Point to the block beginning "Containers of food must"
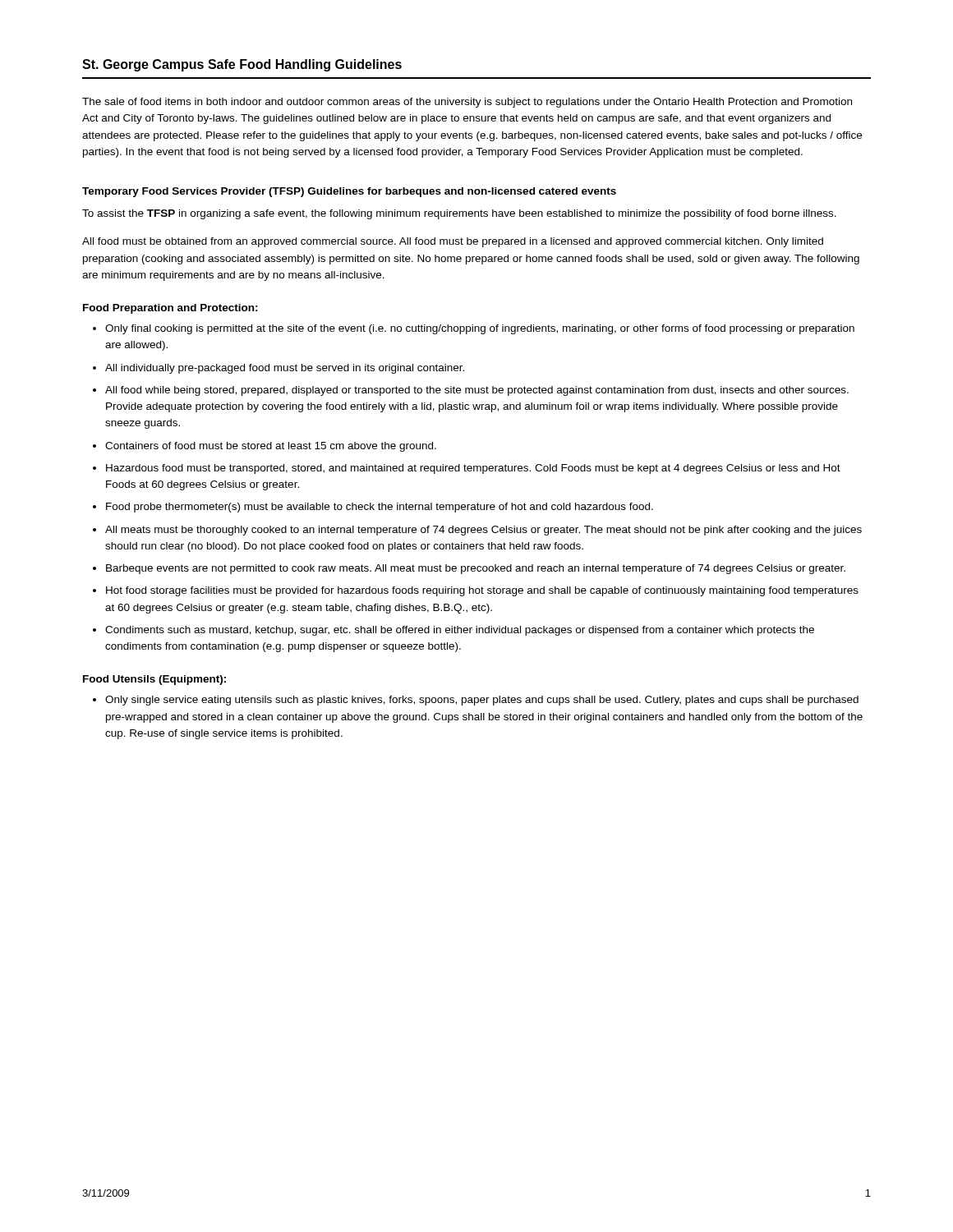953x1232 pixels. (x=271, y=445)
